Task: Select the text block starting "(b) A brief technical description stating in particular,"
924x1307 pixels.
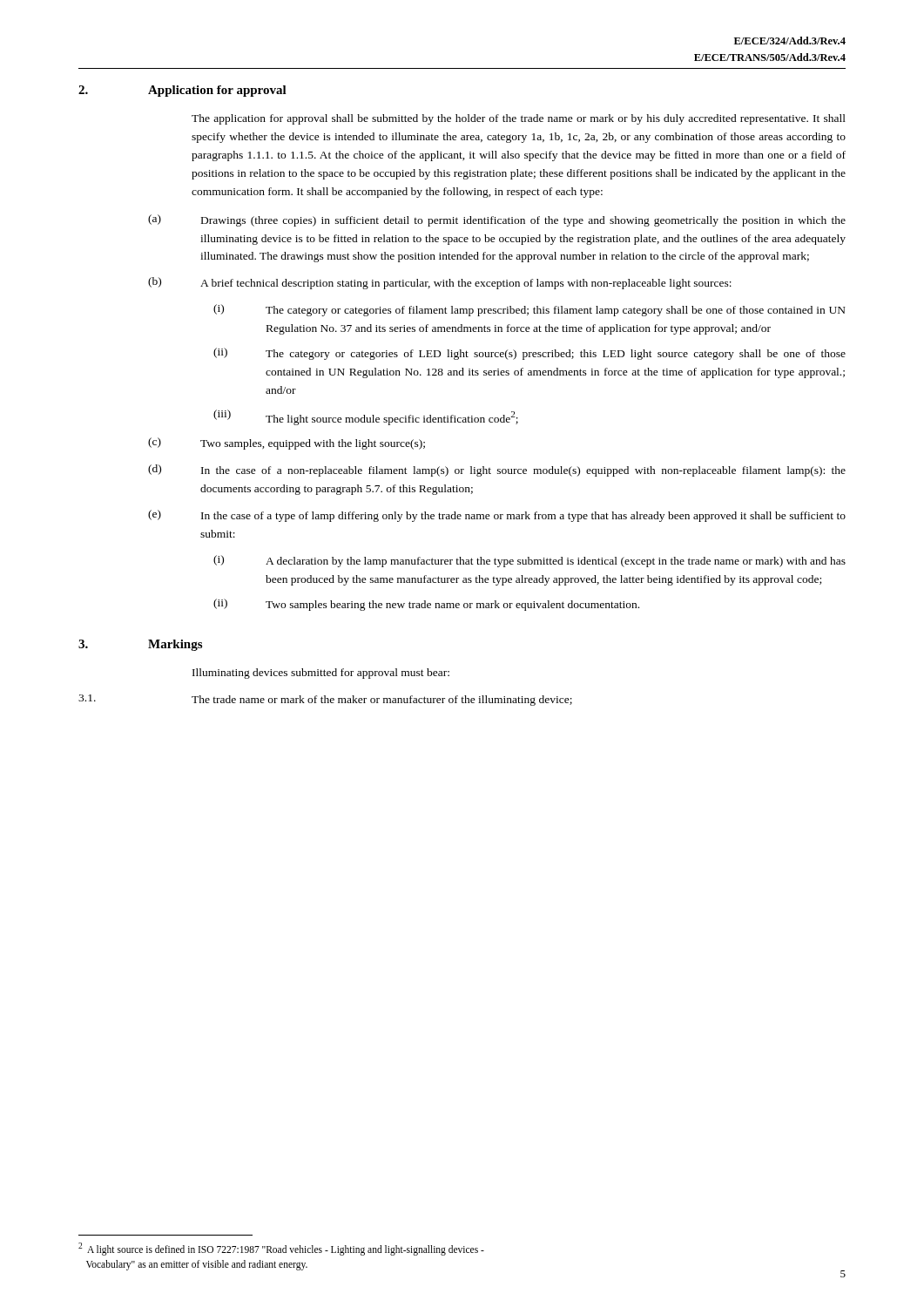Action: click(497, 284)
